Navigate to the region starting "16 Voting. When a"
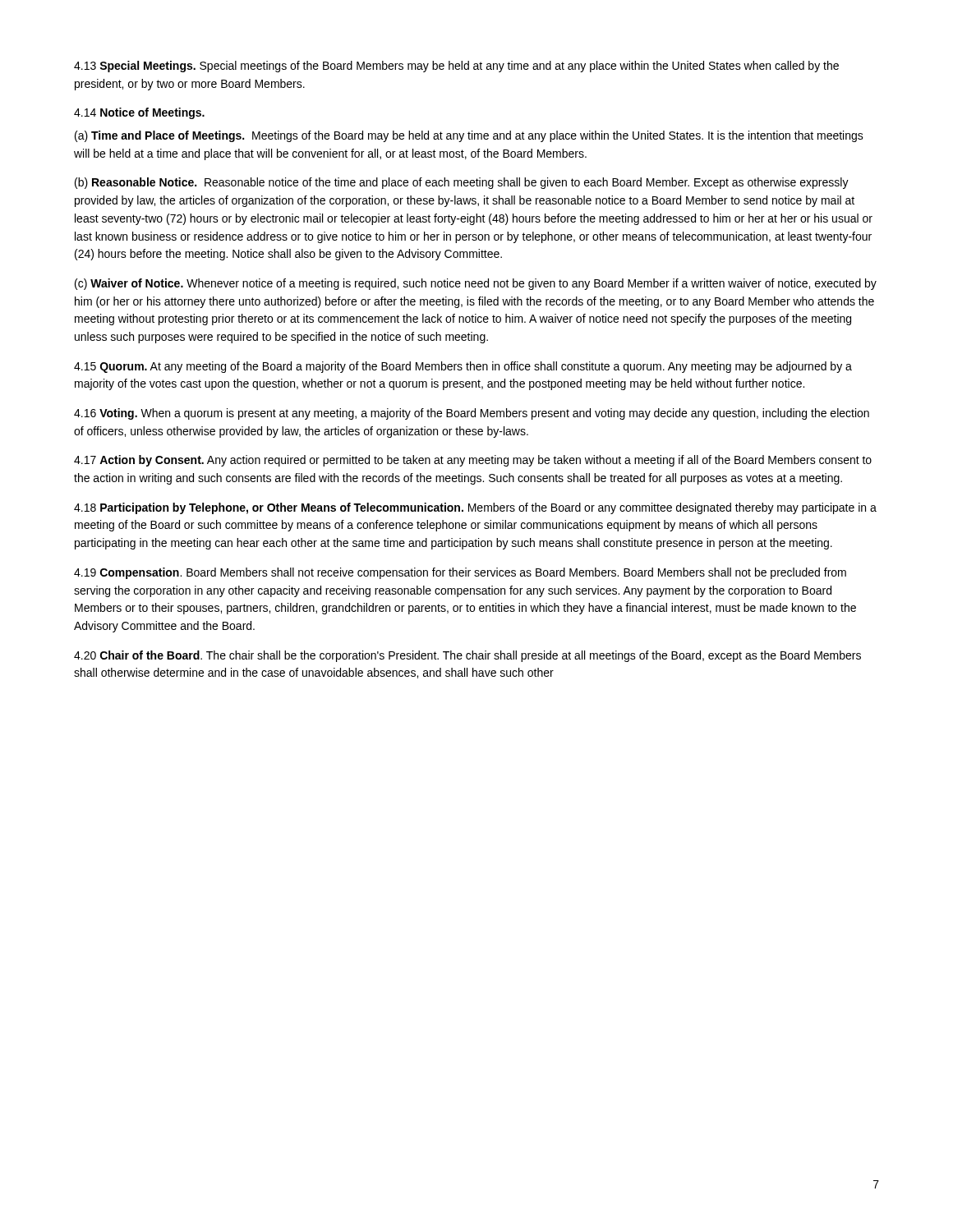953x1232 pixels. pyautogui.click(x=472, y=422)
